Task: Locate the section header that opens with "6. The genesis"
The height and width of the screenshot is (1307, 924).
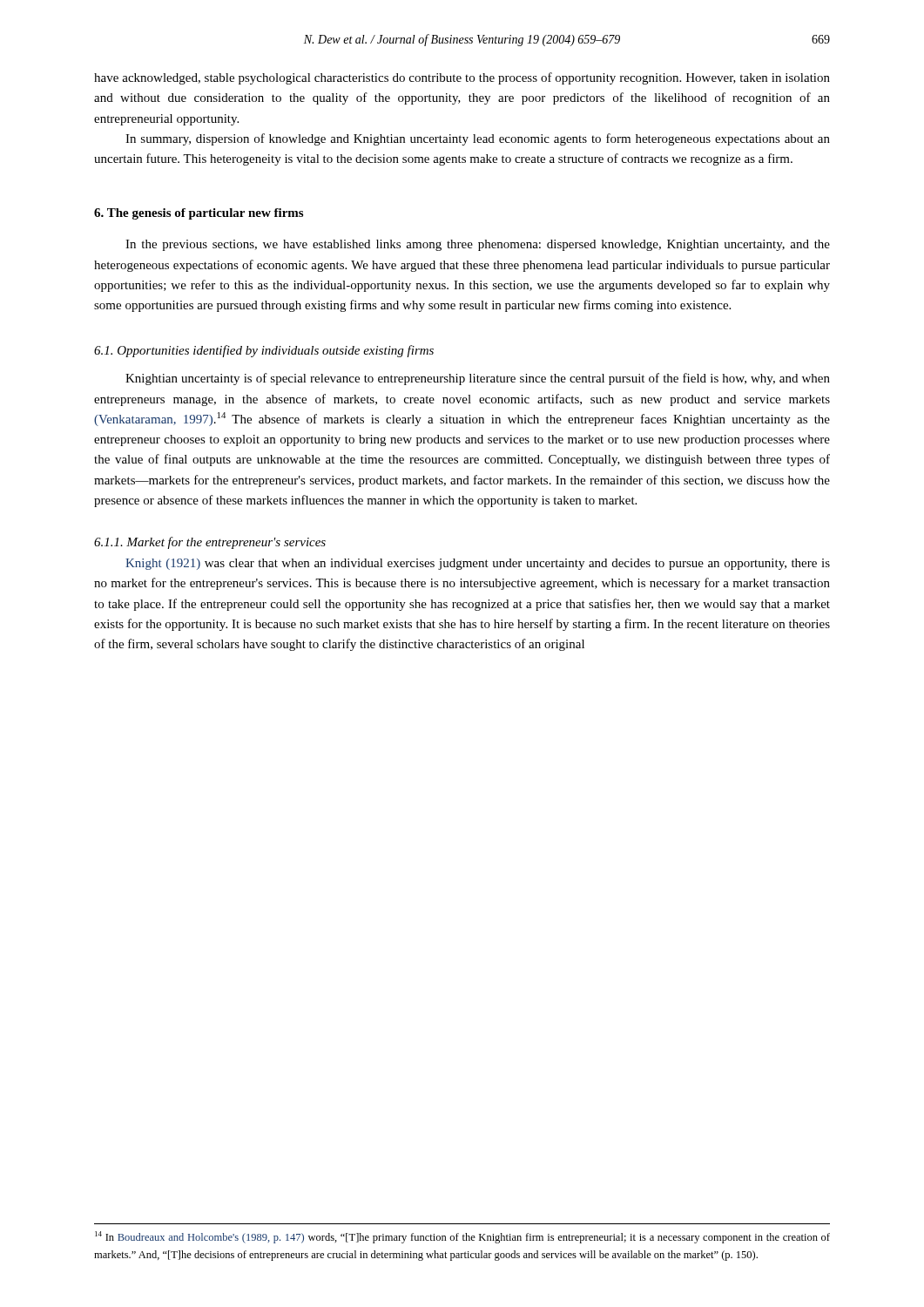Action: (x=199, y=213)
